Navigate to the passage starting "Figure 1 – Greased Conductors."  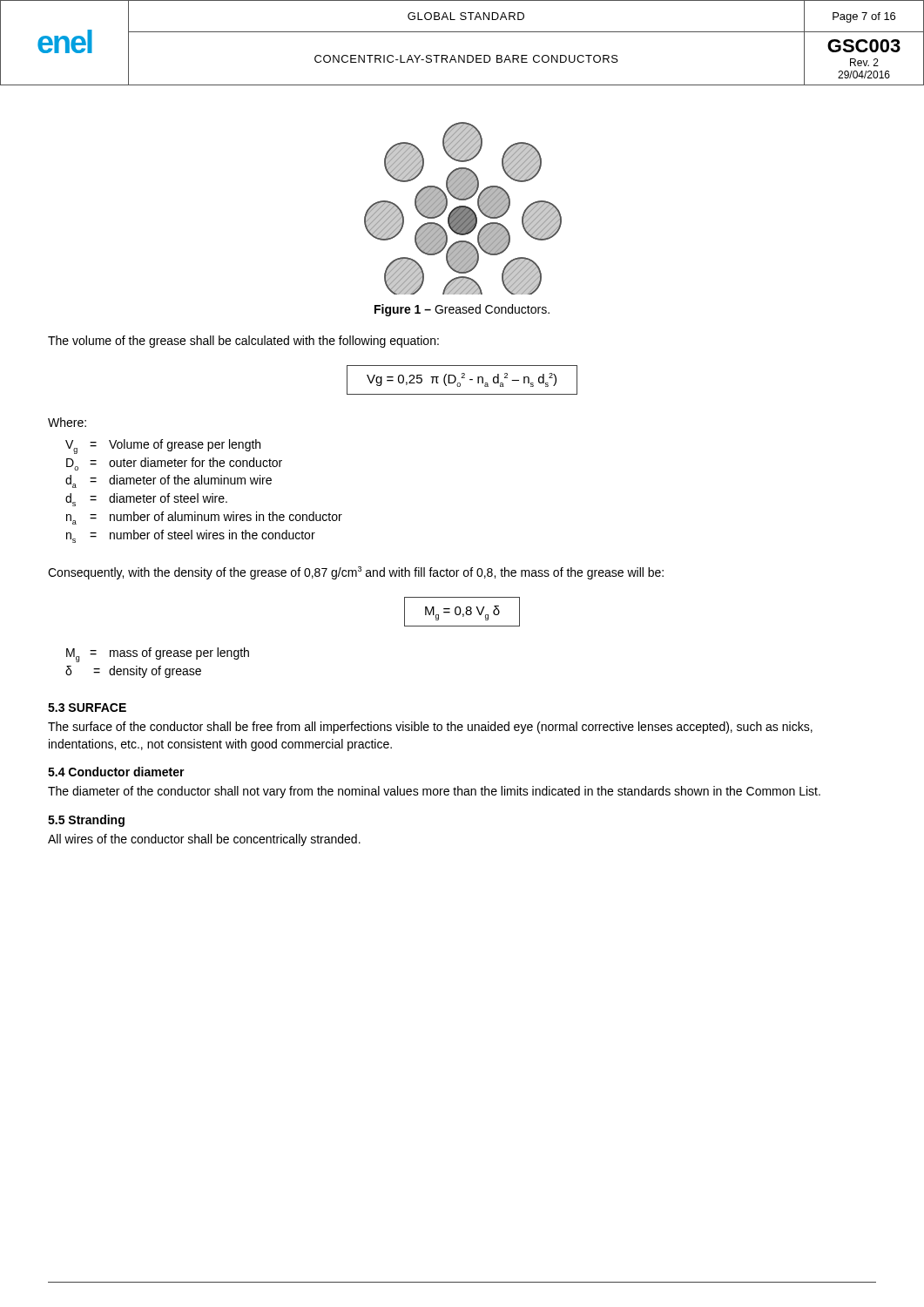462,309
